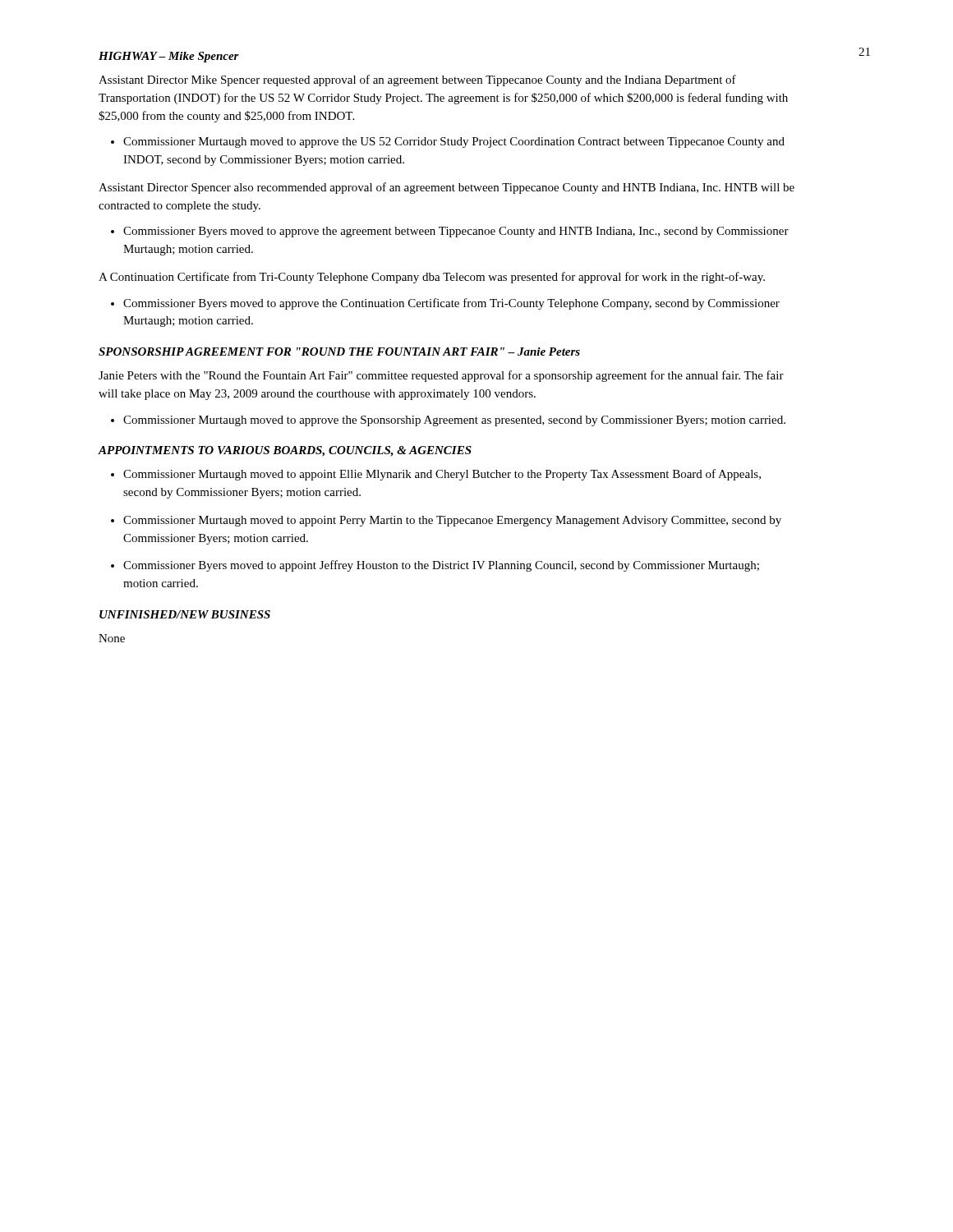Locate the text block with the text "Assistant Director Spencer also recommended approval of"
953x1232 pixels.
click(447, 196)
